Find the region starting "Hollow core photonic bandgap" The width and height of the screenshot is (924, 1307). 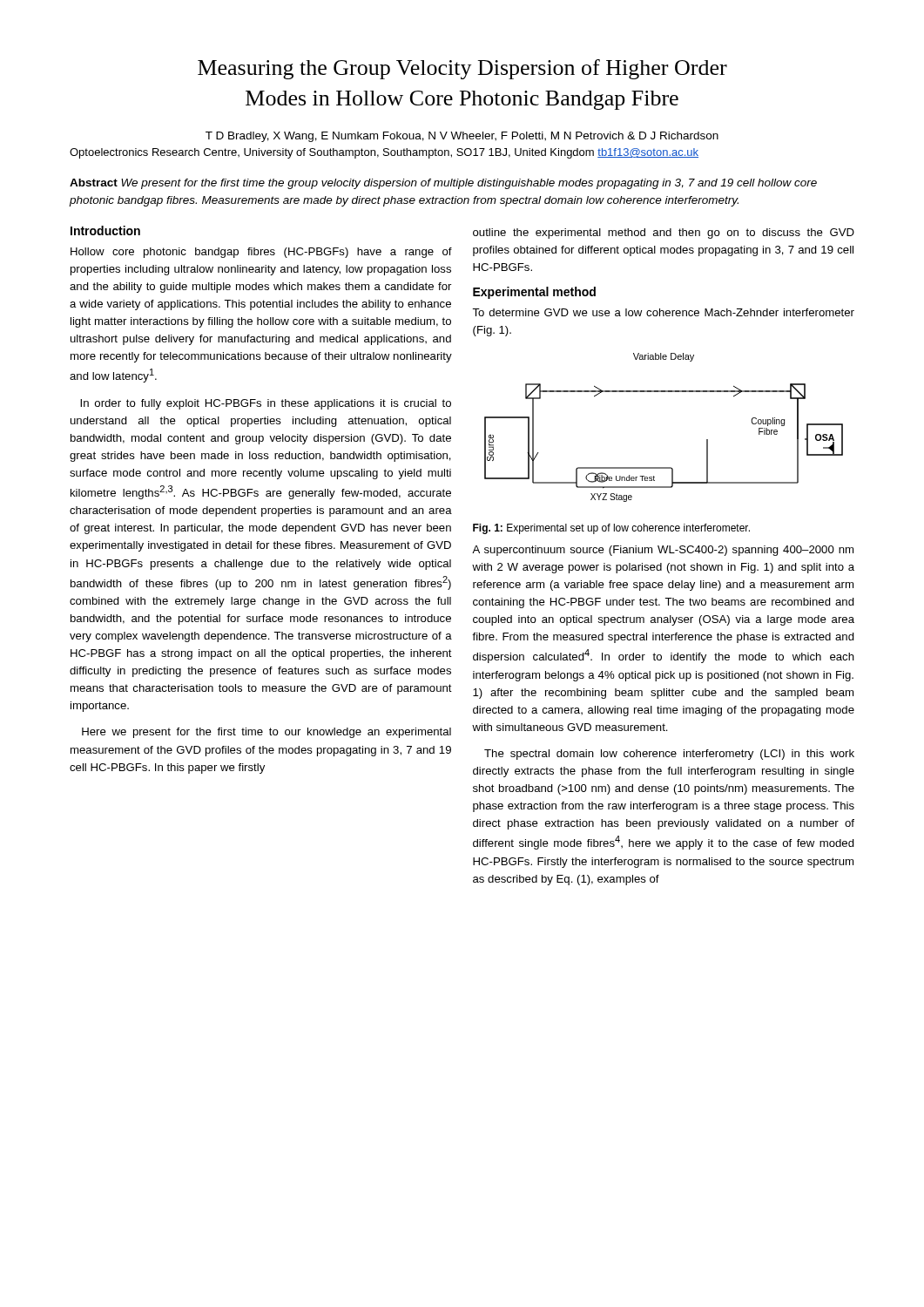(261, 314)
